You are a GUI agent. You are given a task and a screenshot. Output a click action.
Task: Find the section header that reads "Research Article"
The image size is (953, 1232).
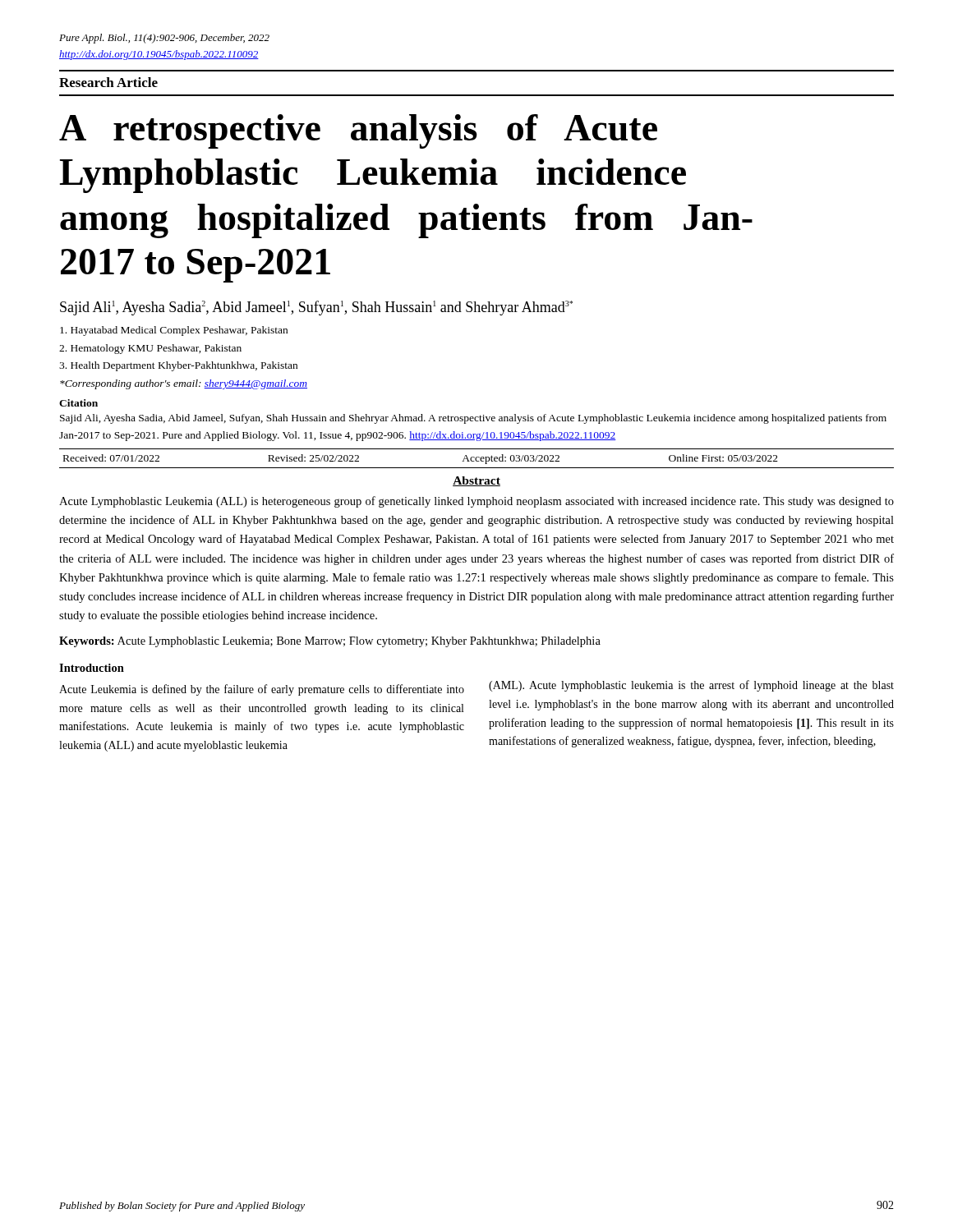coord(108,83)
